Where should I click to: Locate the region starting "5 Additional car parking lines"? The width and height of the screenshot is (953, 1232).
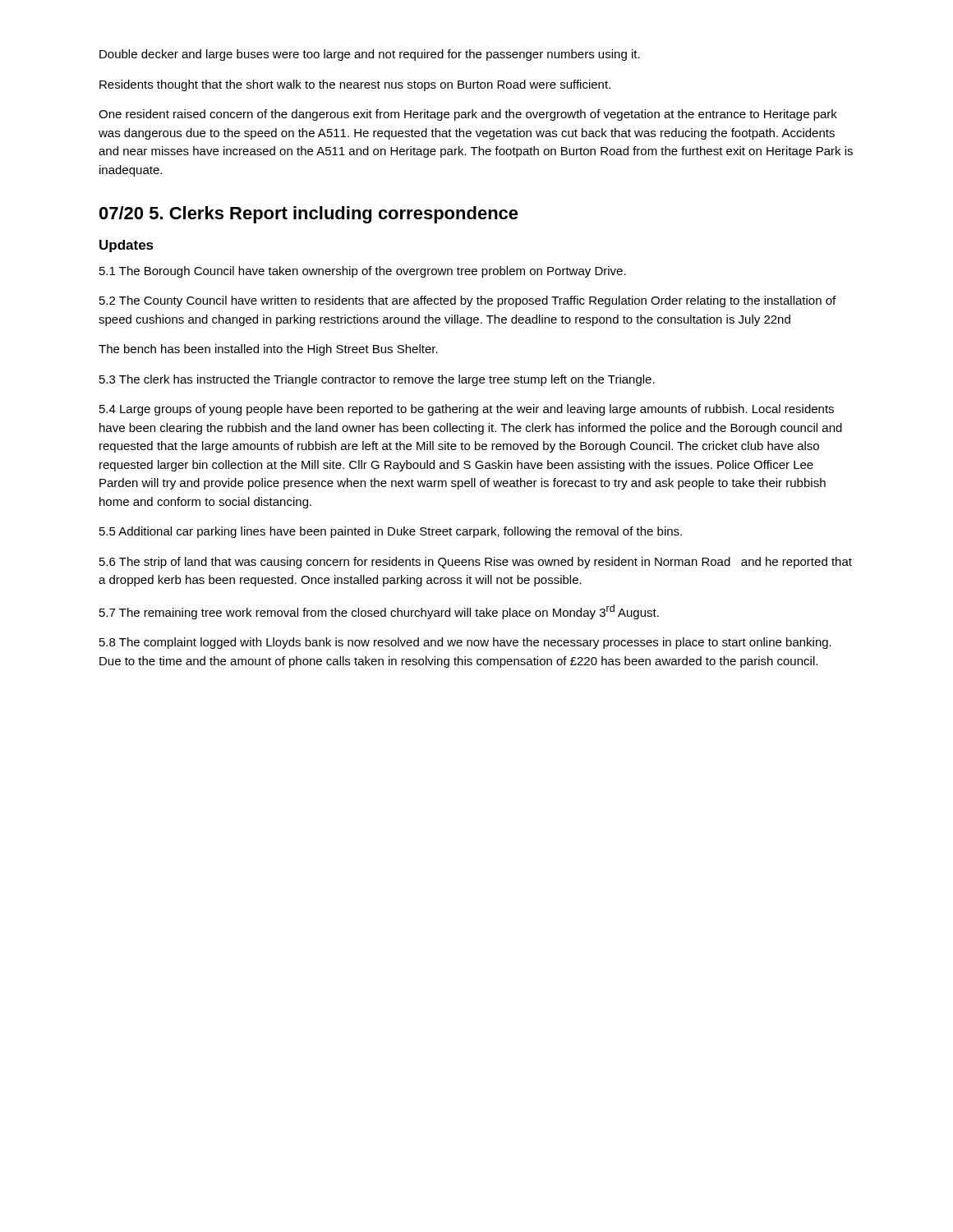(391, 531)
